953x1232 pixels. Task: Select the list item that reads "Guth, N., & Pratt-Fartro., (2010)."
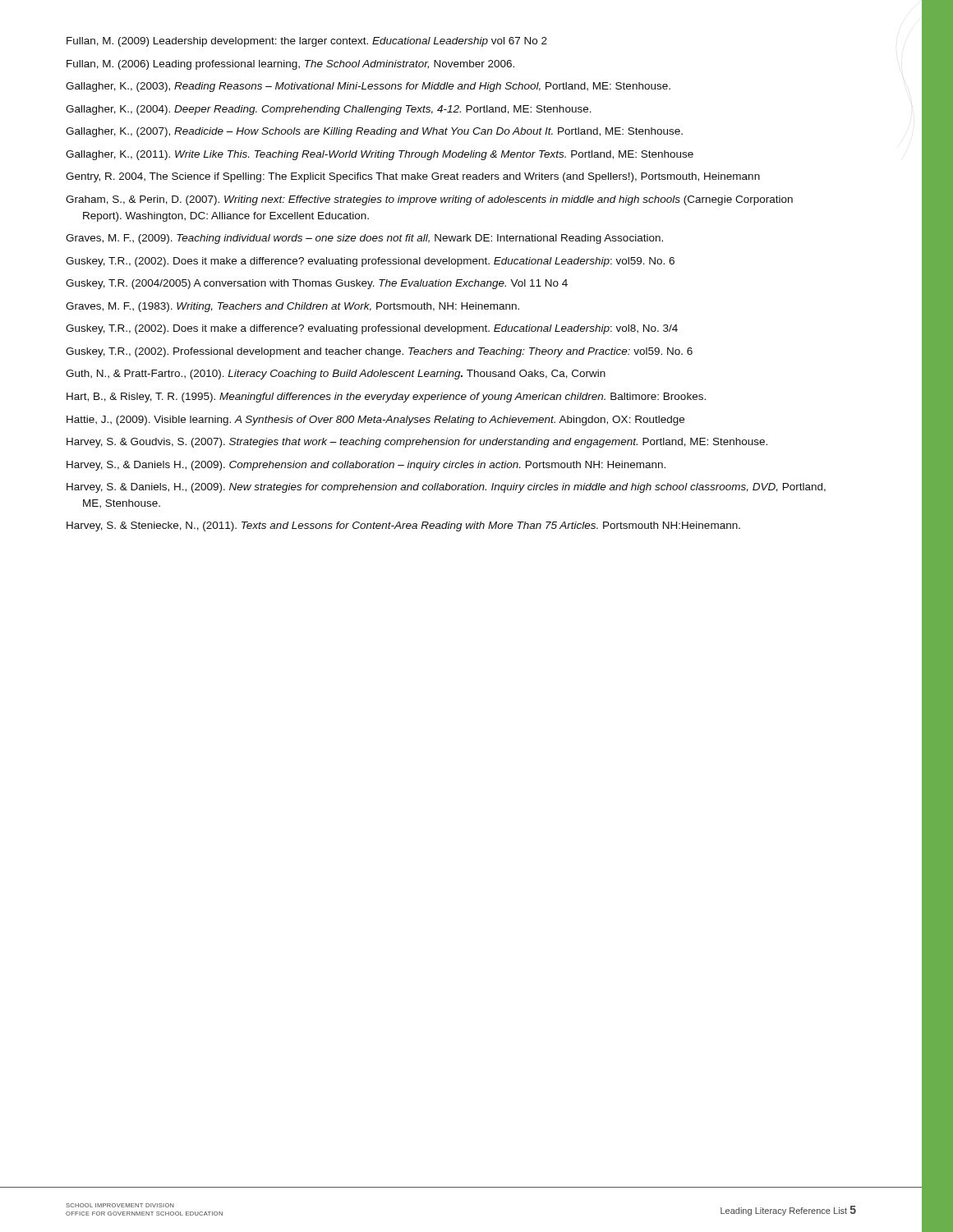pyautogui.click(x=336, y=374)
